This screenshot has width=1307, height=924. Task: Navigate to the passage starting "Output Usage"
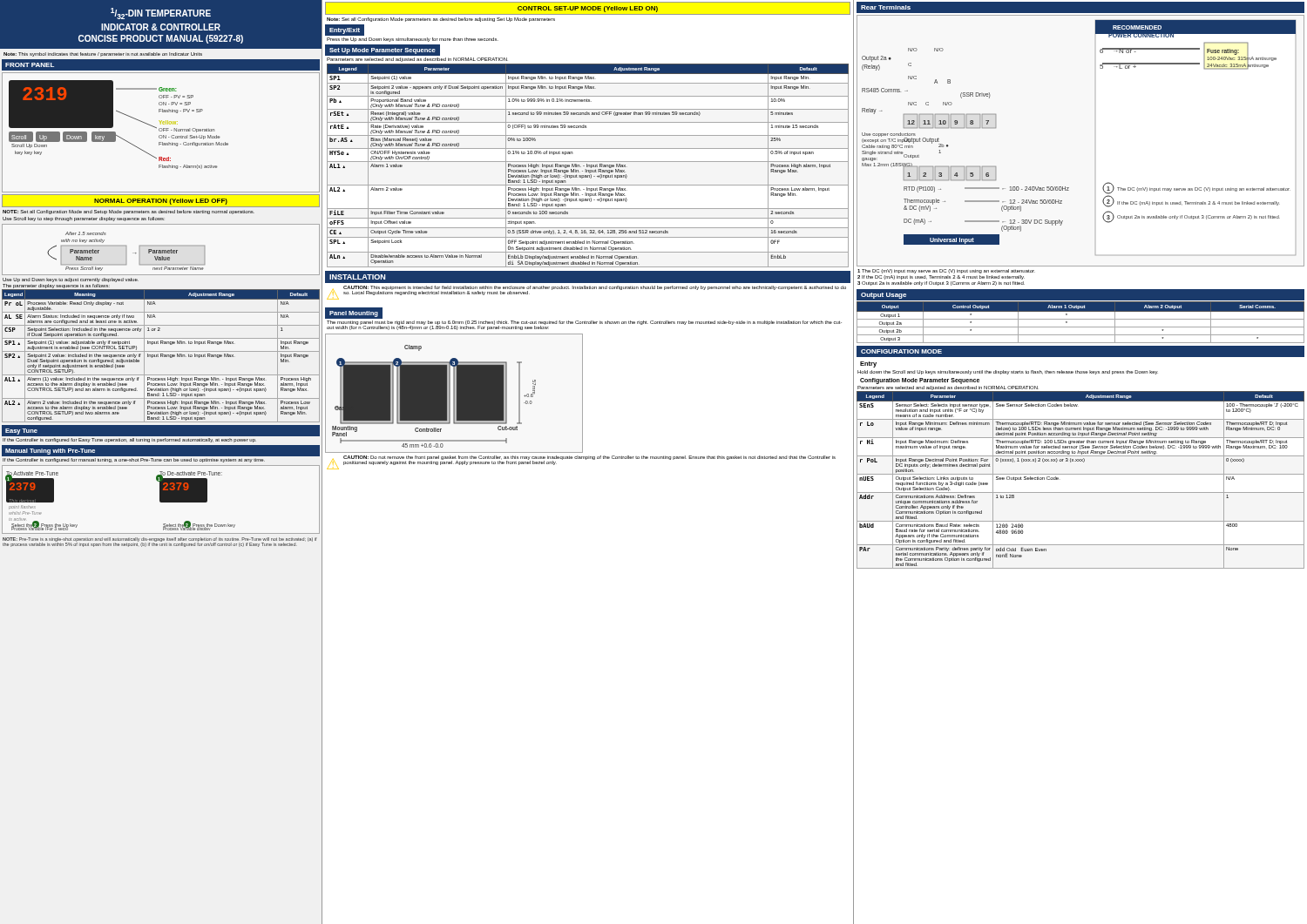(x=884, y=295)
